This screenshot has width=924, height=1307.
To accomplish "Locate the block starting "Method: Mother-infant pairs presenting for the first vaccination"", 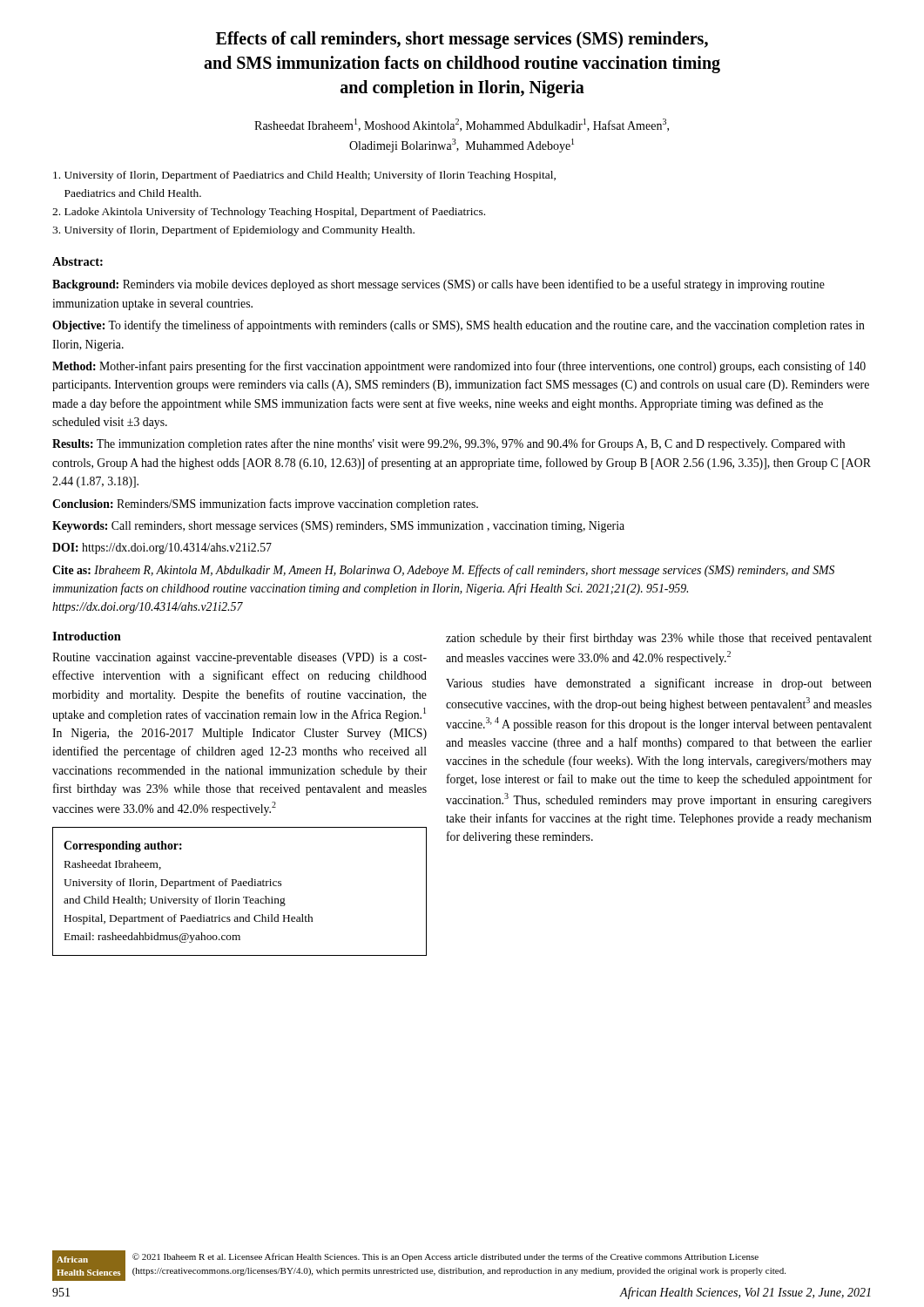I will tap(462, 394).
